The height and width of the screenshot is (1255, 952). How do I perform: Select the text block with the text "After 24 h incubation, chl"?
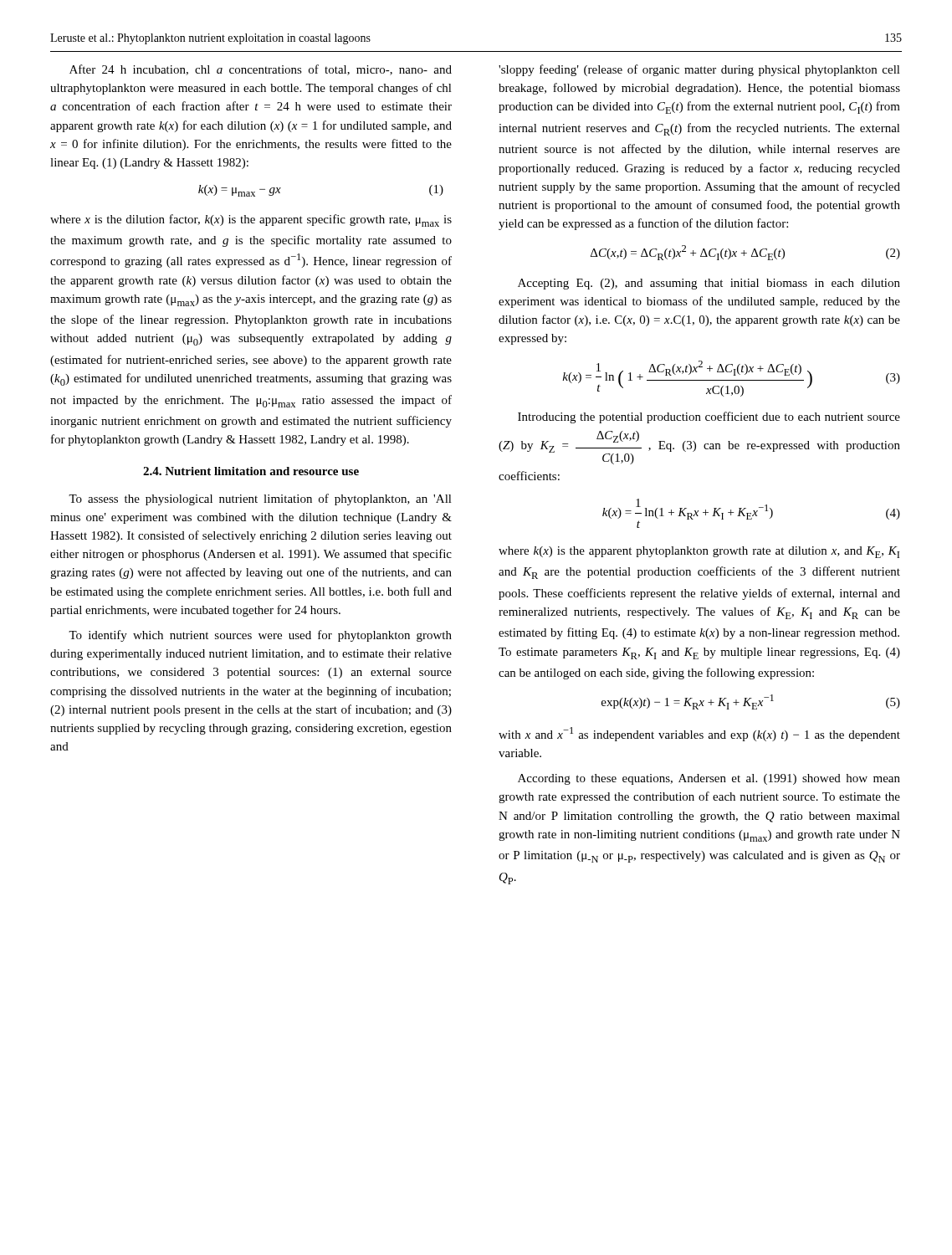click(251, 116)
